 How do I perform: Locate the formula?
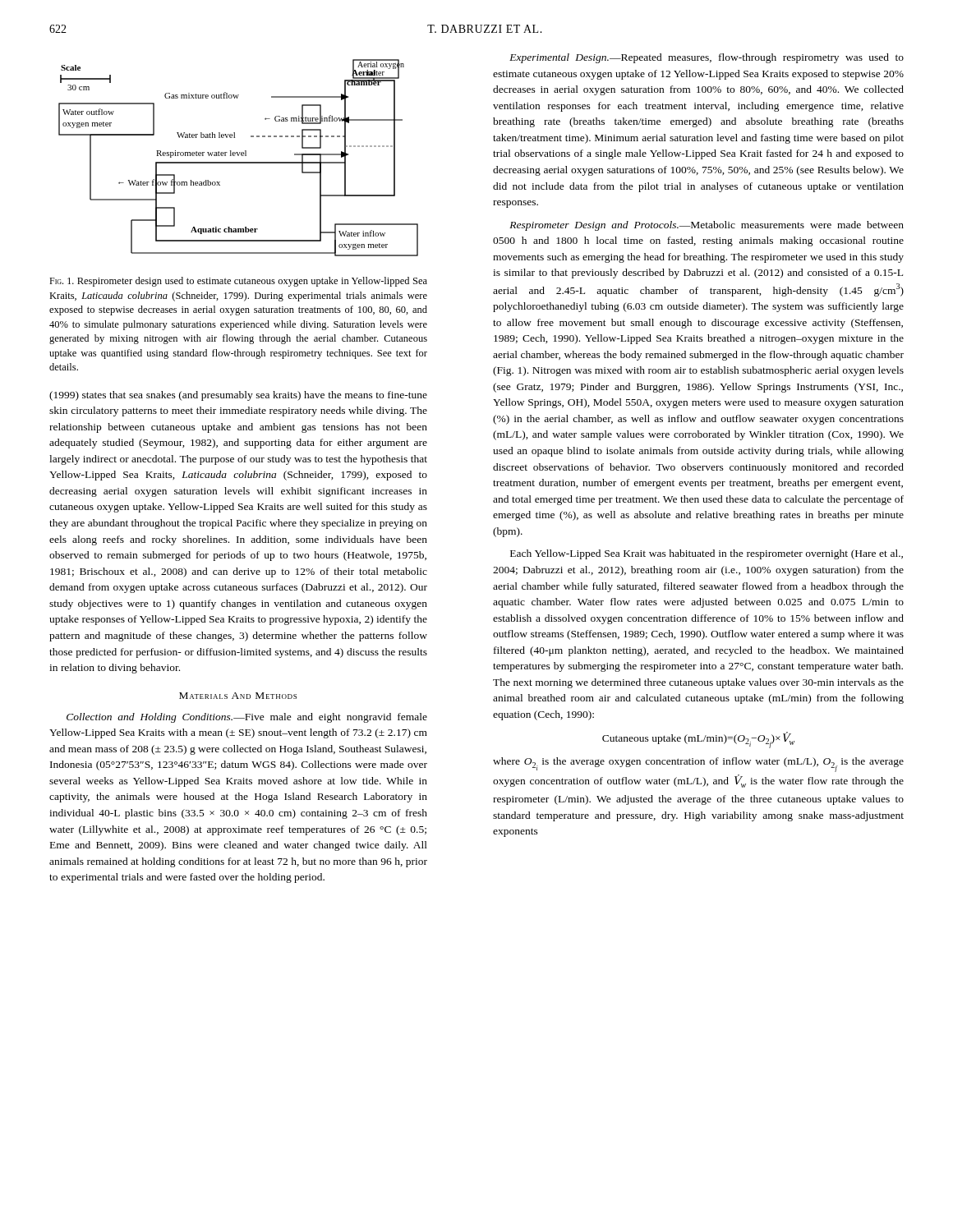pyautogui.click(x=698, y=740)
